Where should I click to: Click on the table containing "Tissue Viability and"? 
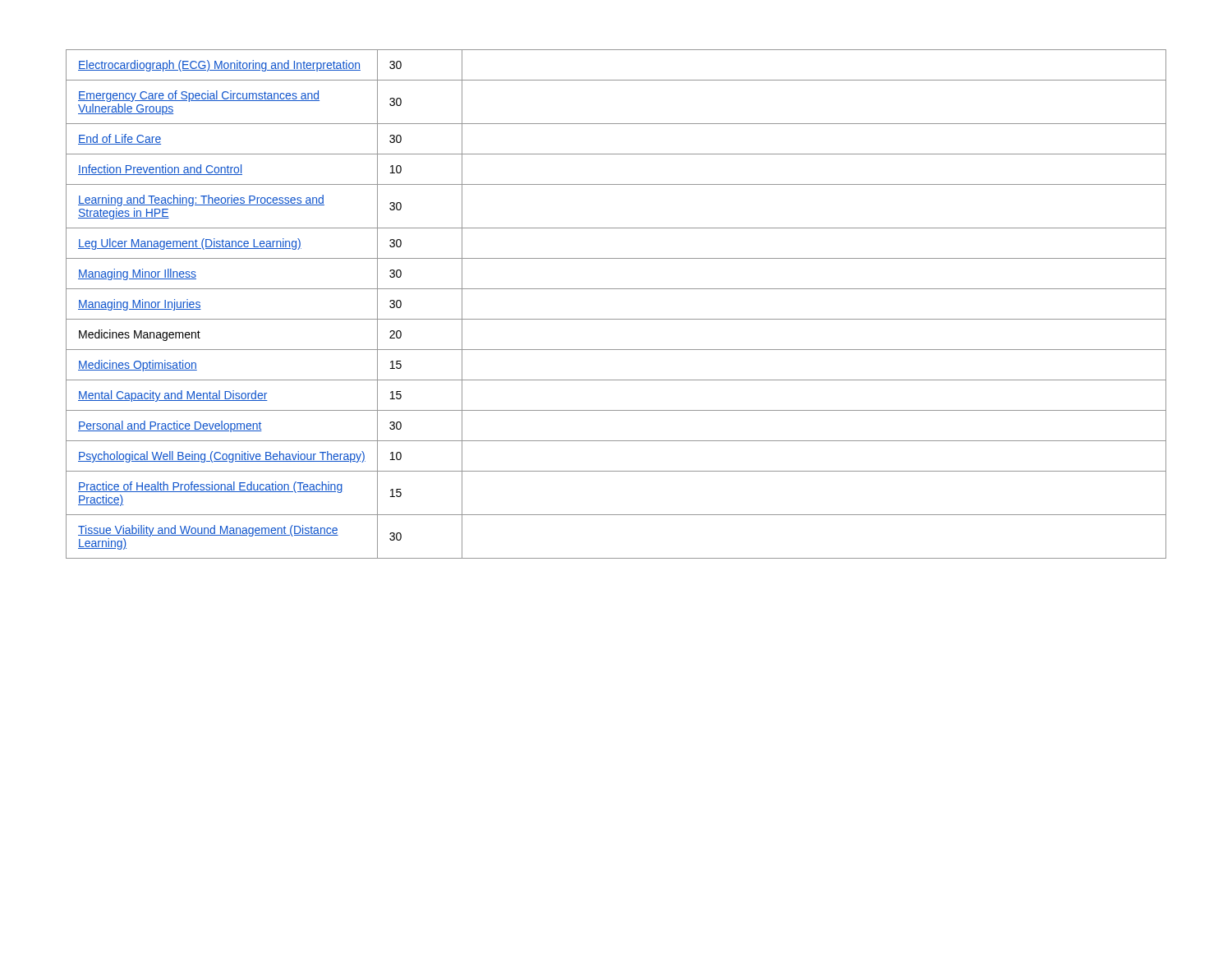tap(616, 304)
